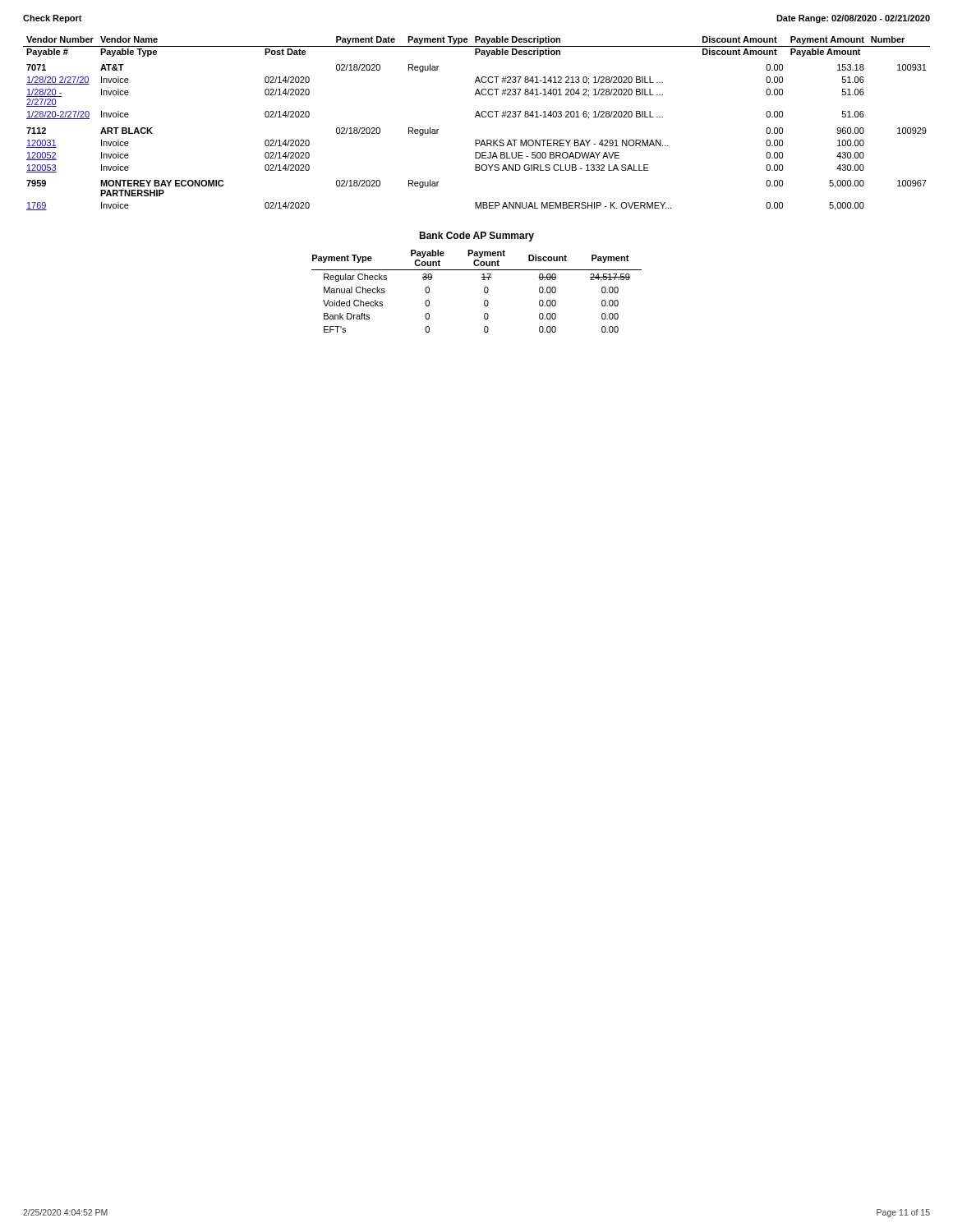953x1232 pixels.
Task: Locate the section header
Action: click(x=476, y=235)
